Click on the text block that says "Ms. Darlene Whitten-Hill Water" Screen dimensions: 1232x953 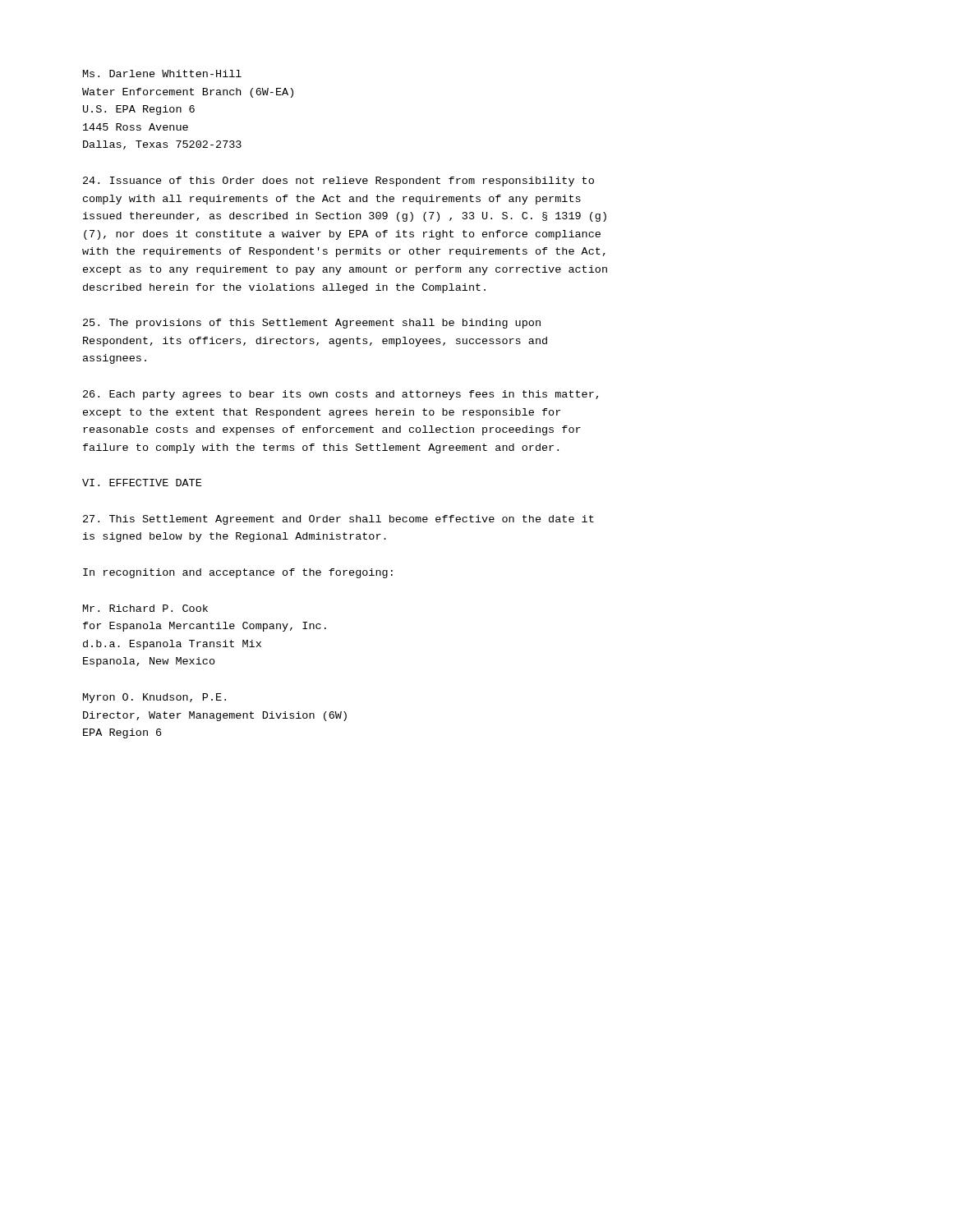[x=189, y=110]
